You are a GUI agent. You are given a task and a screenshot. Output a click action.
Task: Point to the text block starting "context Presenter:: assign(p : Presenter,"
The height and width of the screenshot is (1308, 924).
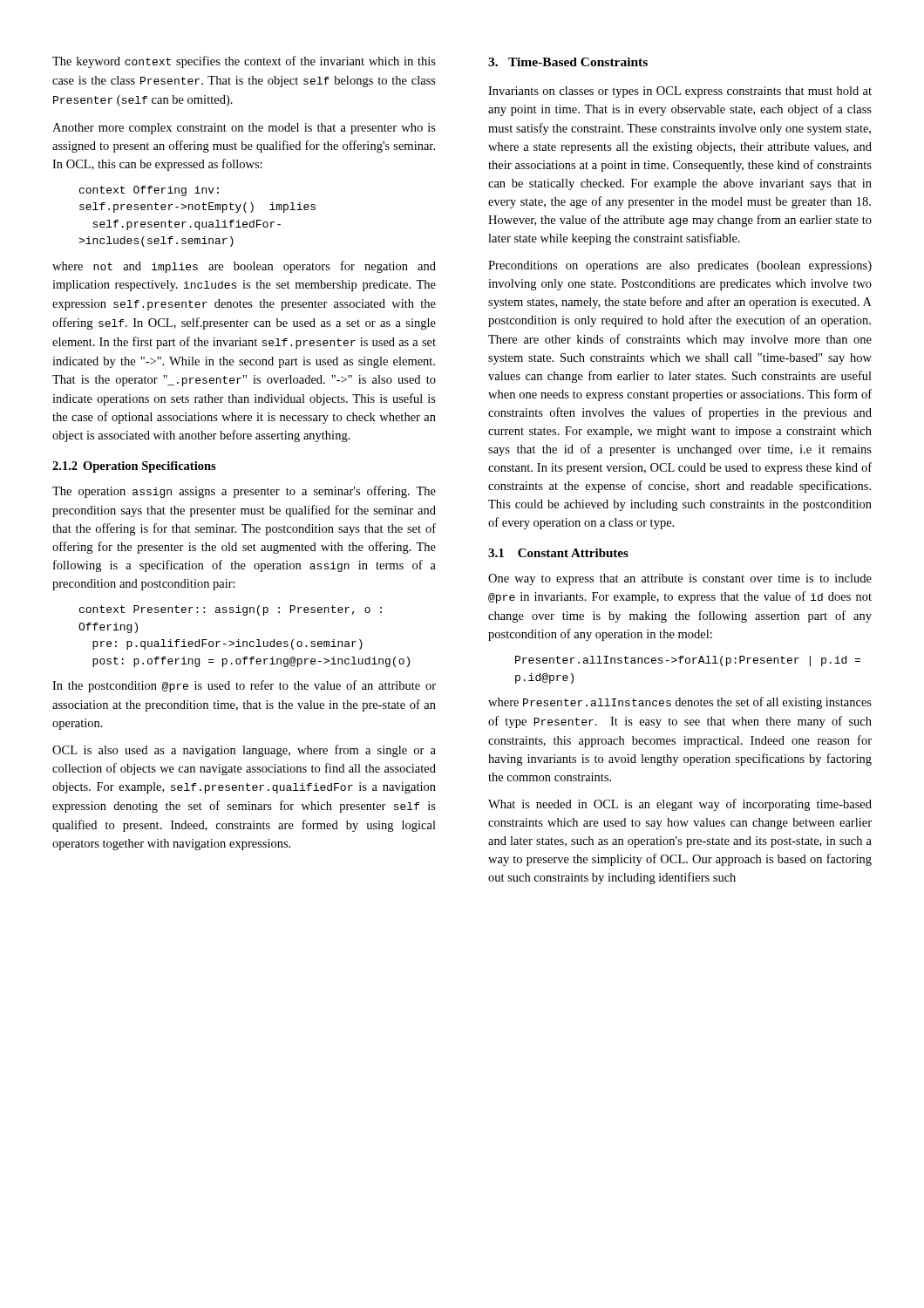tap(257, 636)
